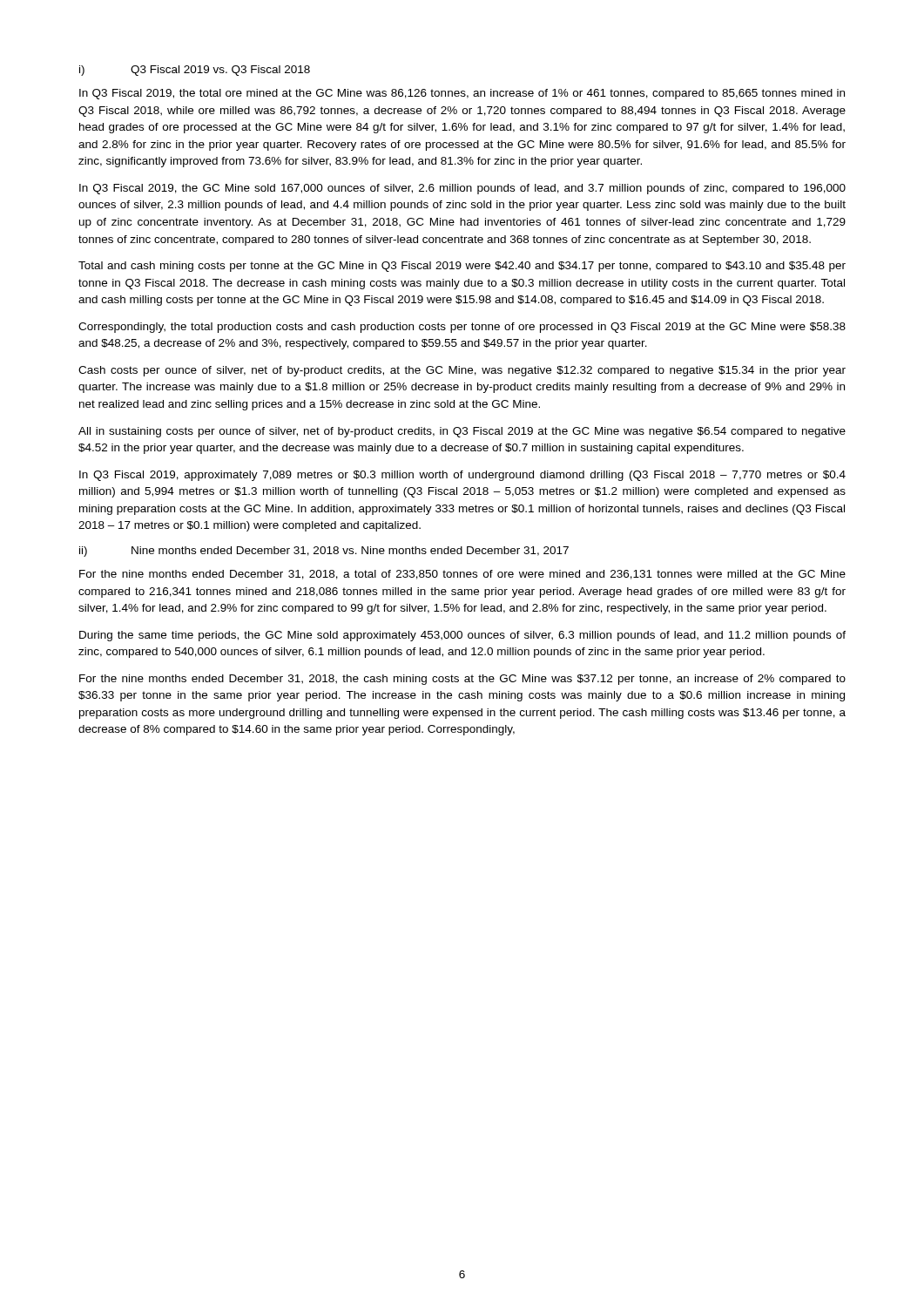
Task: Locate the block of text that opens with "During the same"
Action: 462,643
